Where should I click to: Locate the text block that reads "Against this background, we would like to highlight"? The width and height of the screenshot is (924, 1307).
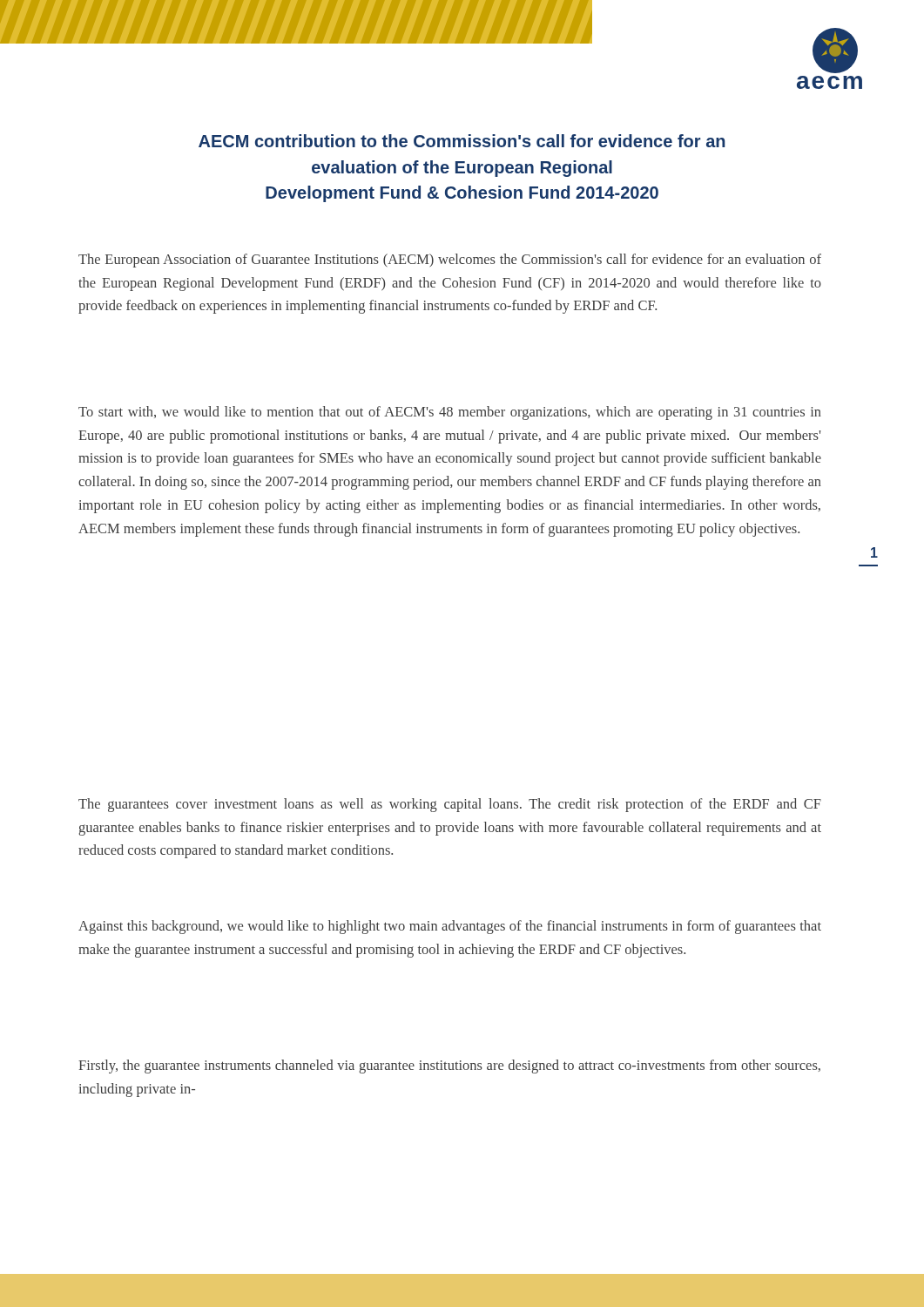click(x=450, y=937)
